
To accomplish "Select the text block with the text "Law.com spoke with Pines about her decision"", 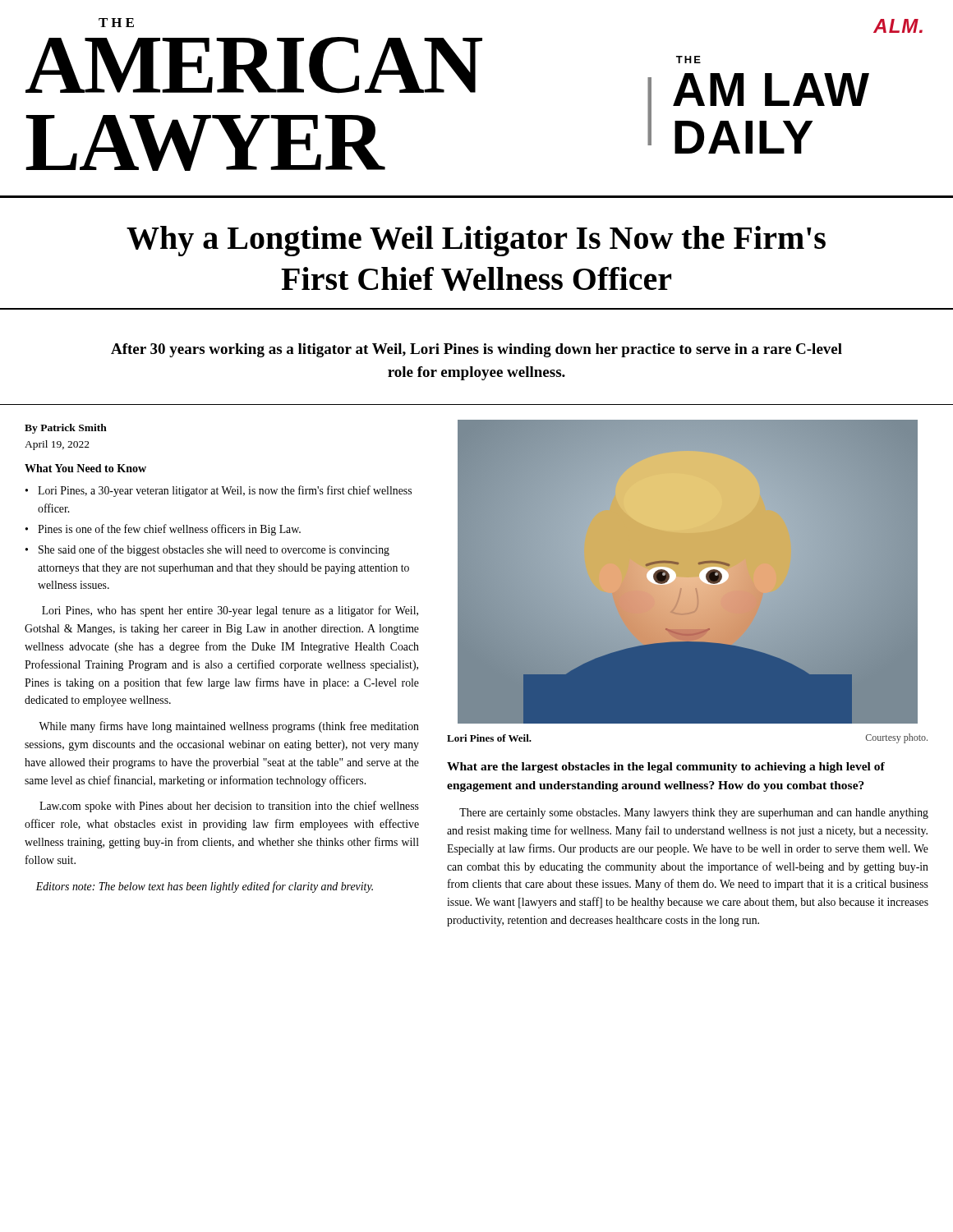I will click(222, 833).
